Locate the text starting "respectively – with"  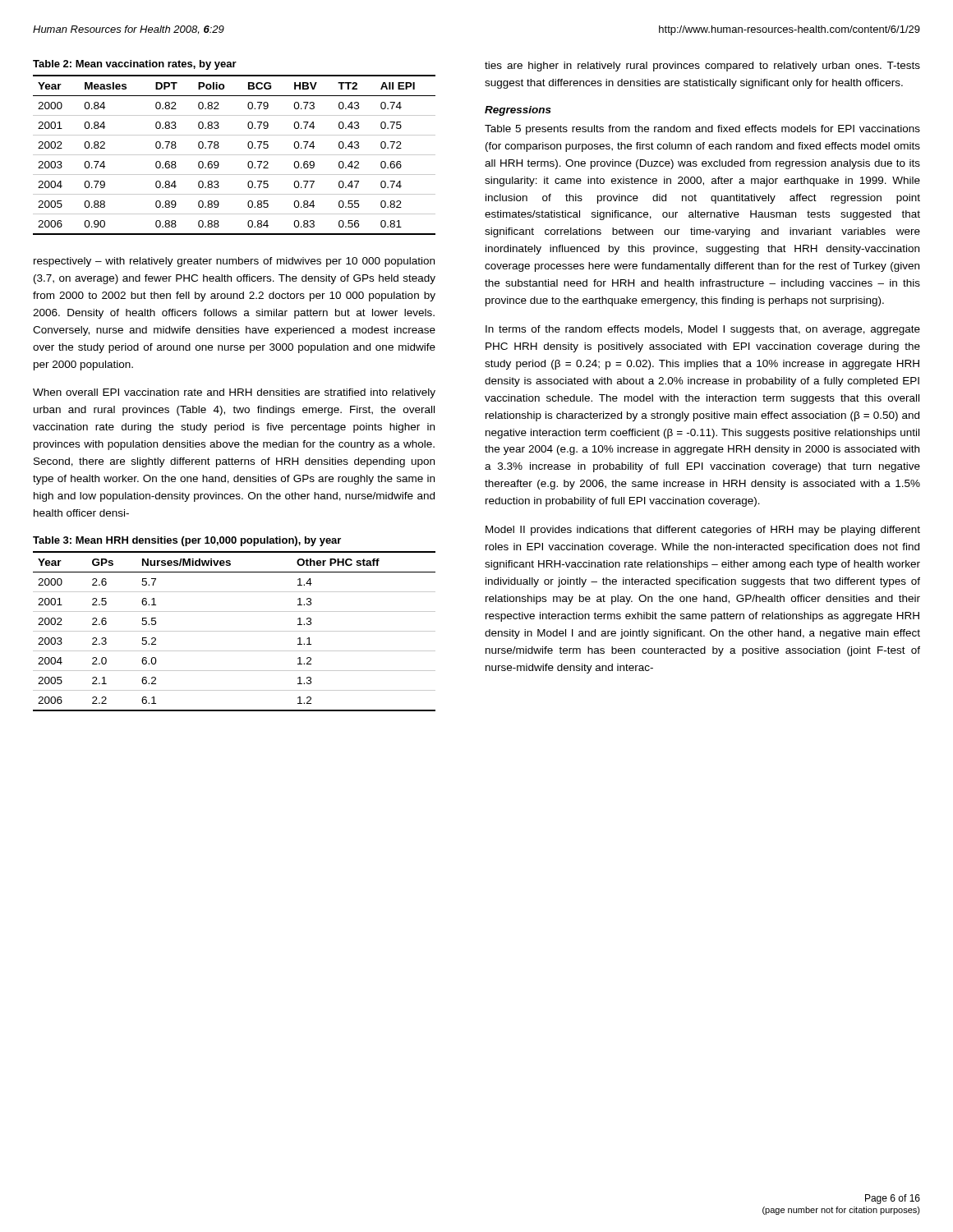pyautogui.click(x=234, y=312)
